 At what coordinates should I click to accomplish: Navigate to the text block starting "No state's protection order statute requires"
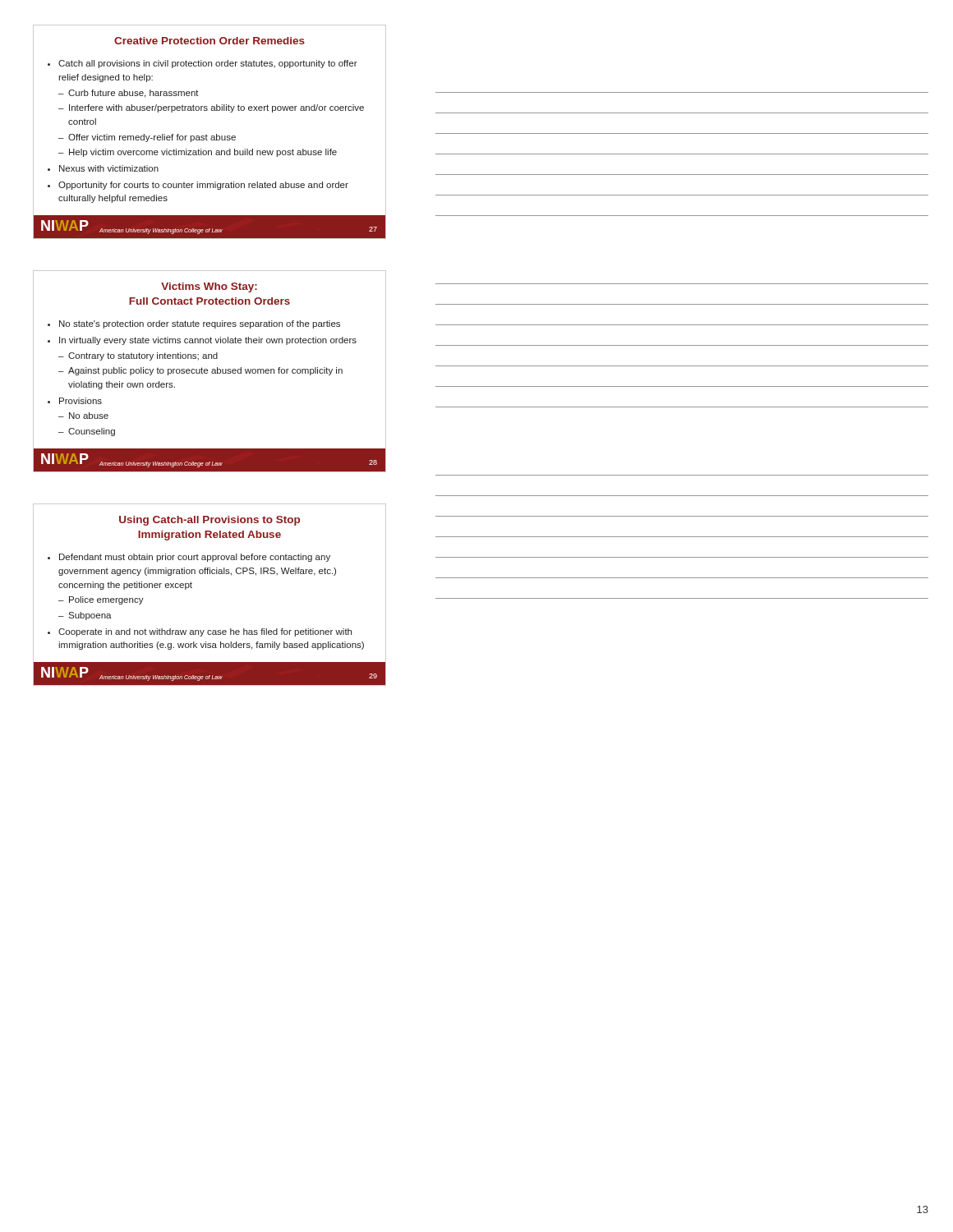[x=199, y=324]
